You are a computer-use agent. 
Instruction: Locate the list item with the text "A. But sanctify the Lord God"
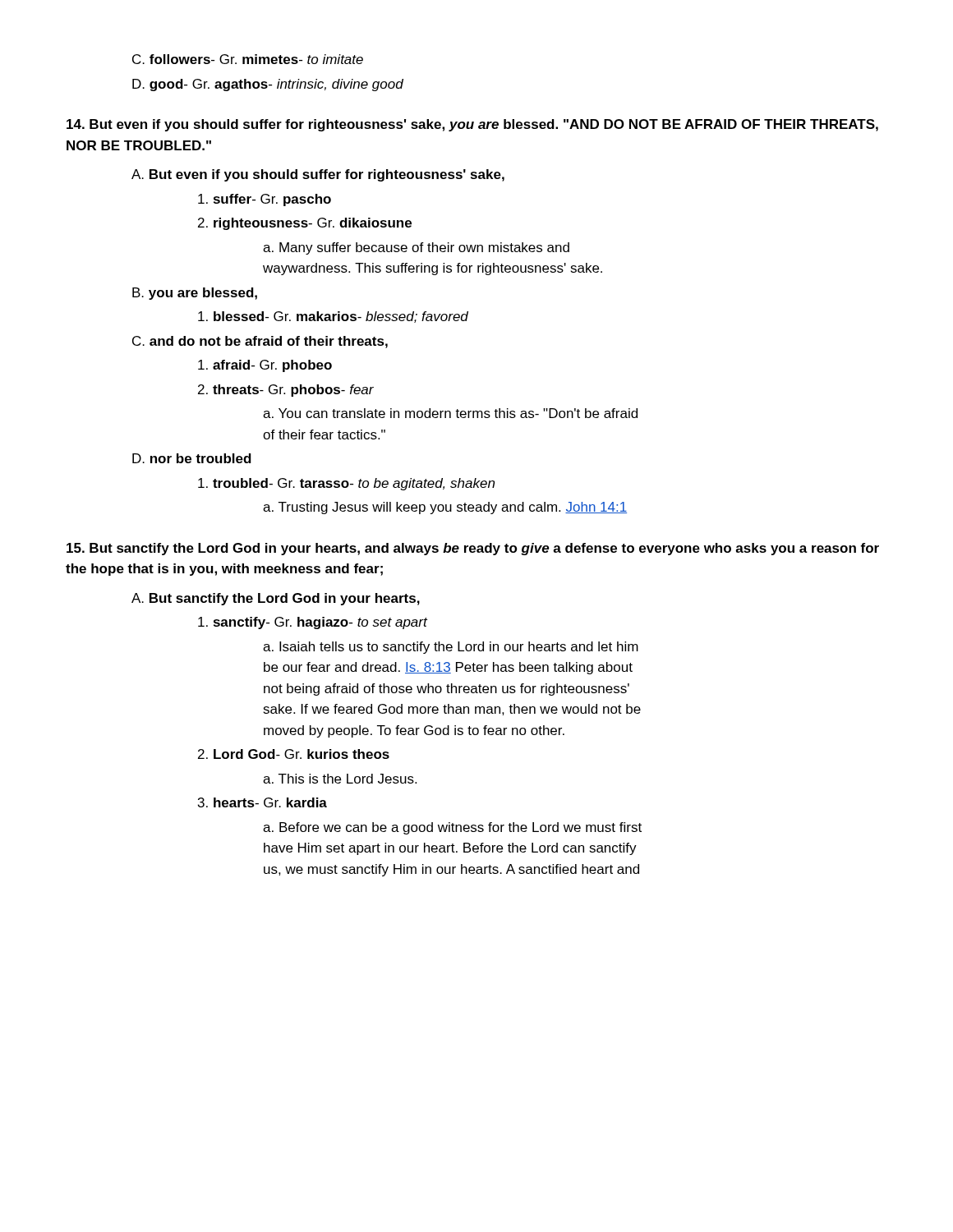point(276,598)
